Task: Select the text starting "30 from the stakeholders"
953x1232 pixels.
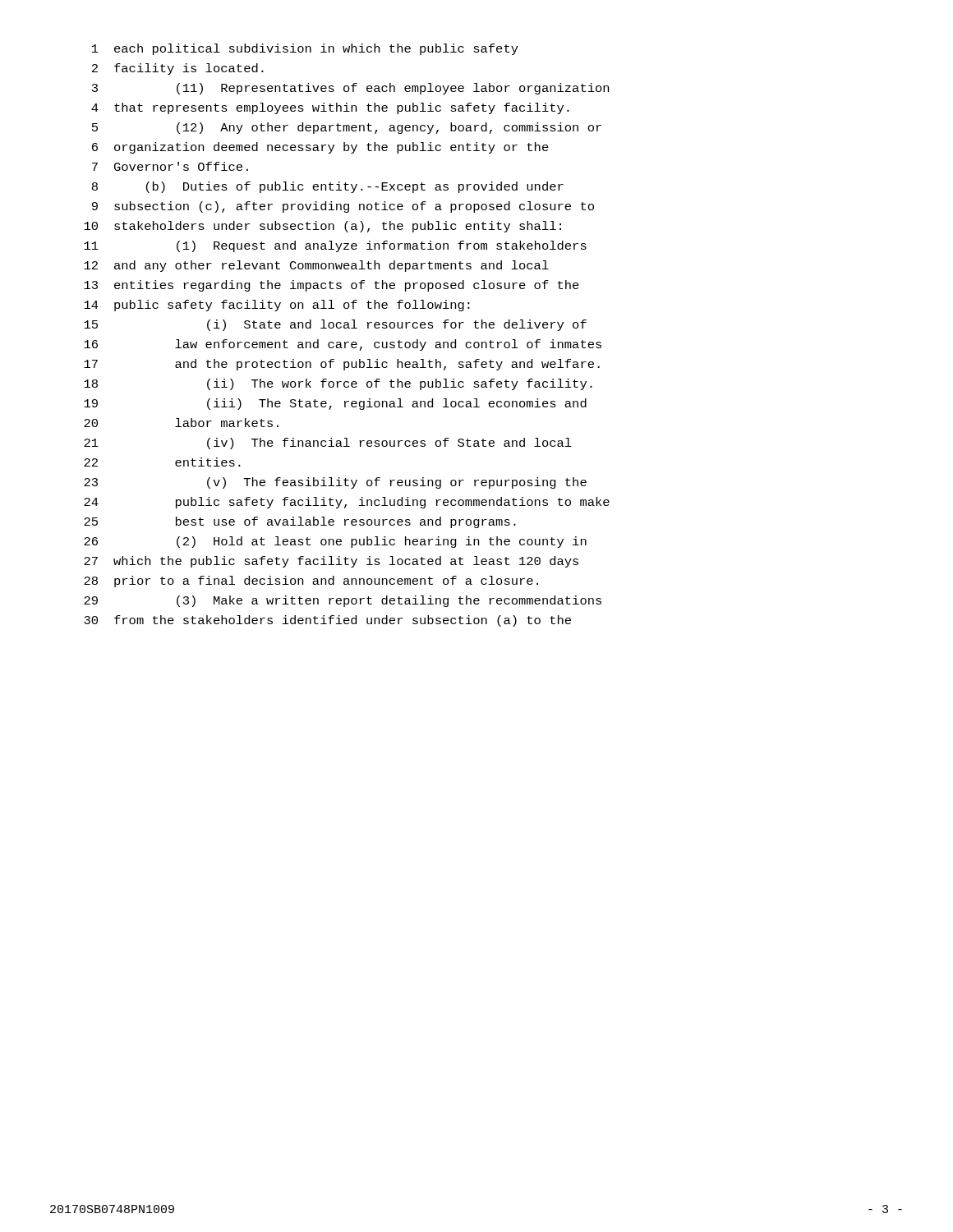Action: coord(476,621)
